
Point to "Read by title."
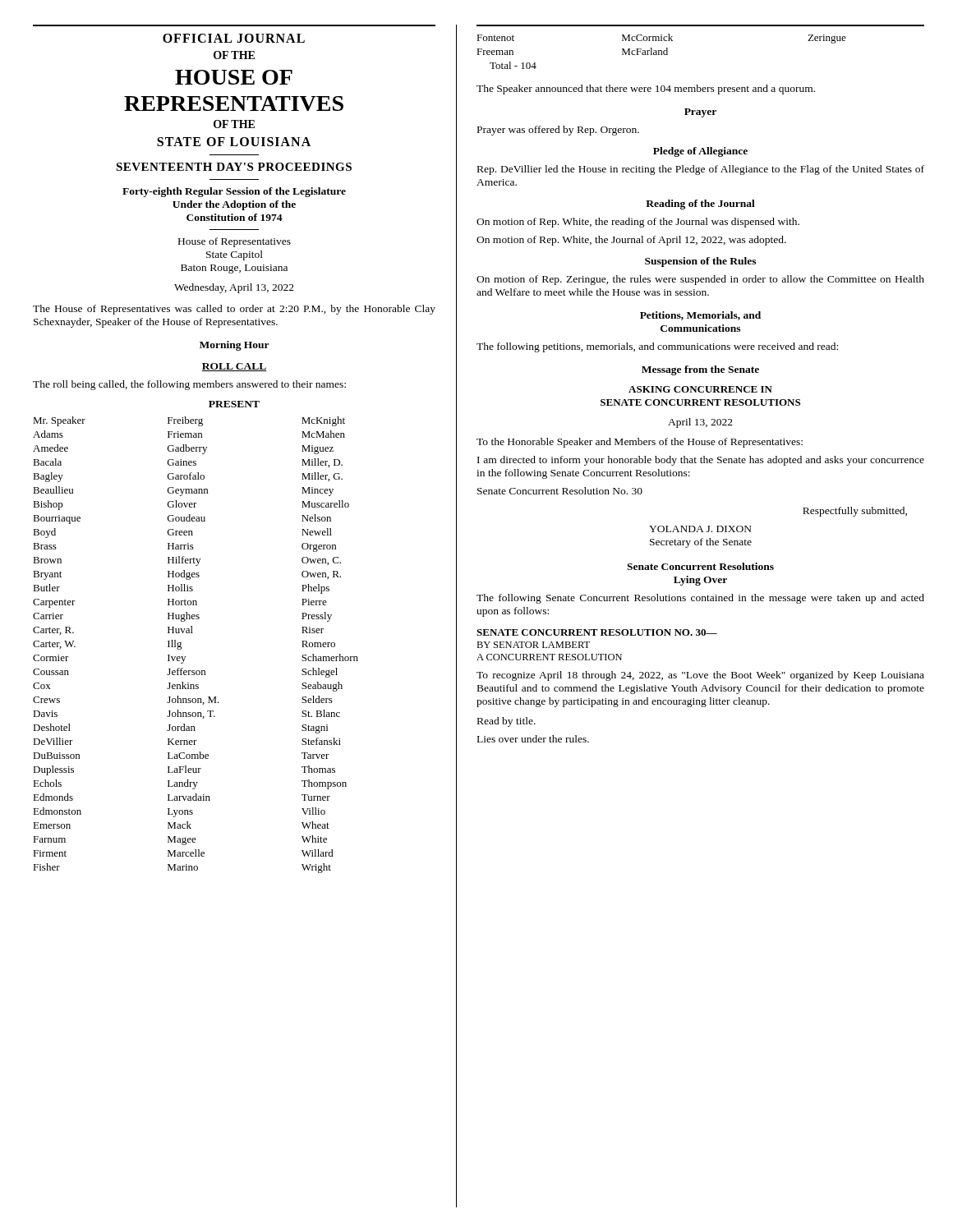pos(506,721)
